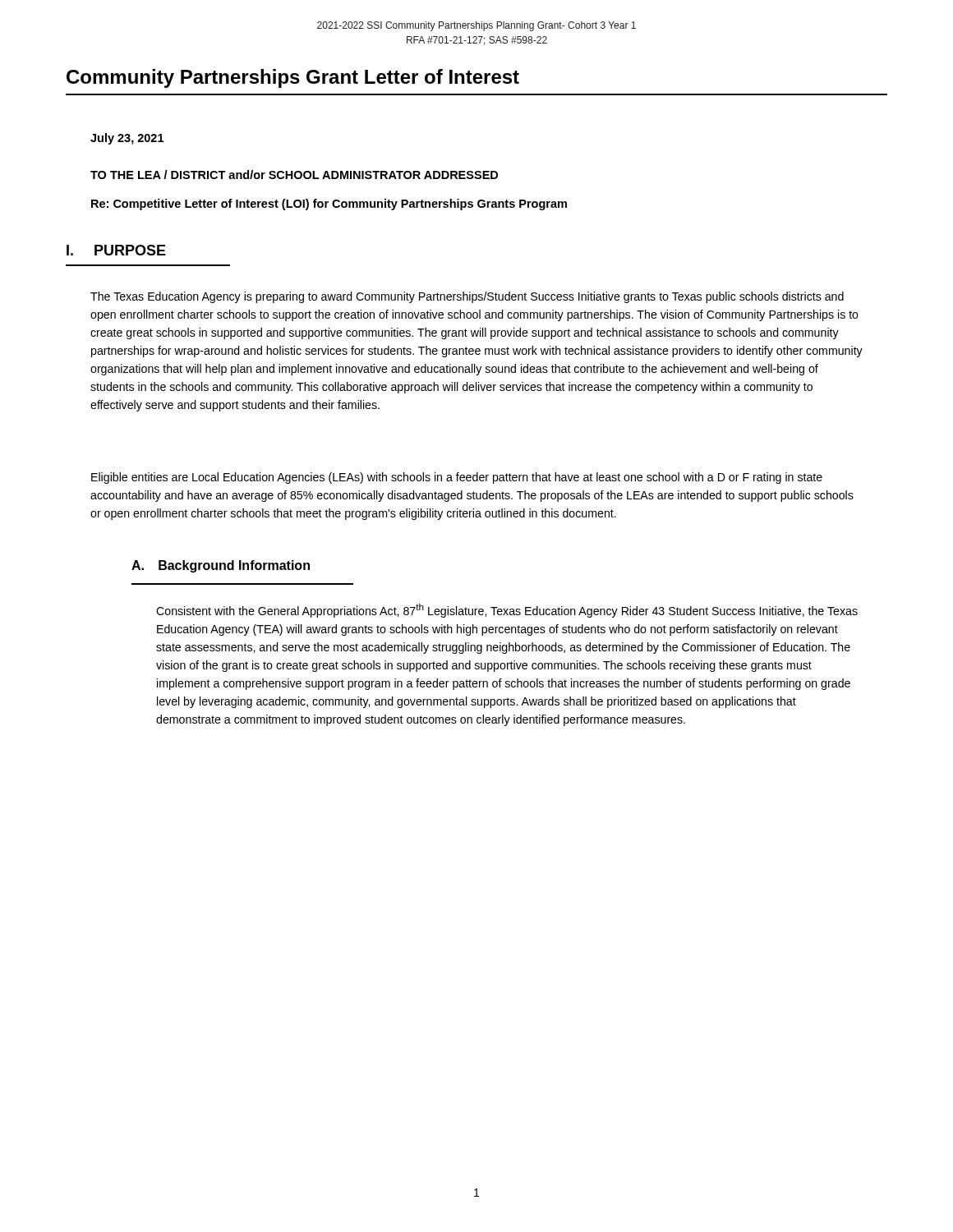Point to the element starting "Eligible entities are Local Education Agencies (LEAs) with"

[472, 495]
